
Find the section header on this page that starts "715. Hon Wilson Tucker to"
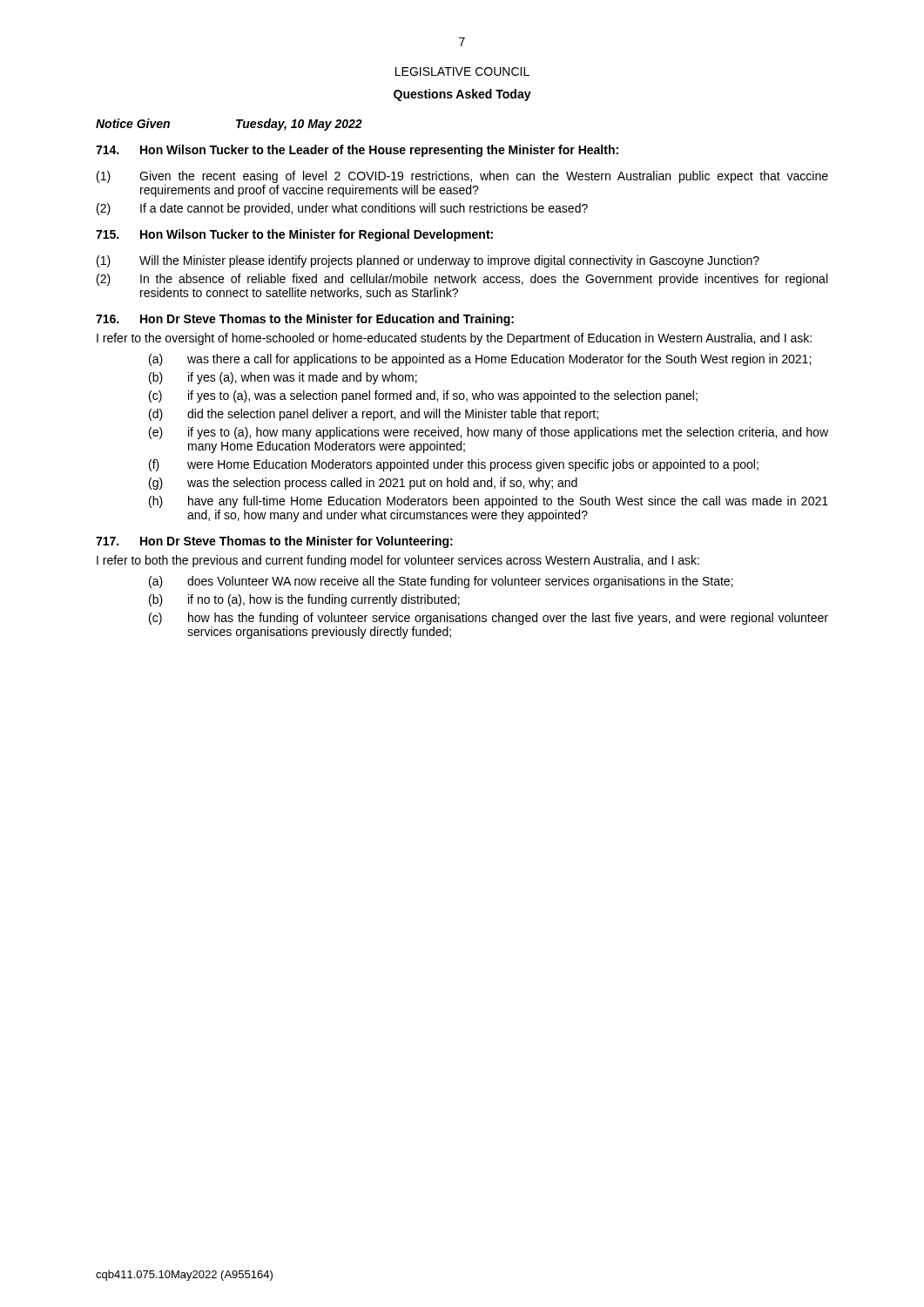462,234
